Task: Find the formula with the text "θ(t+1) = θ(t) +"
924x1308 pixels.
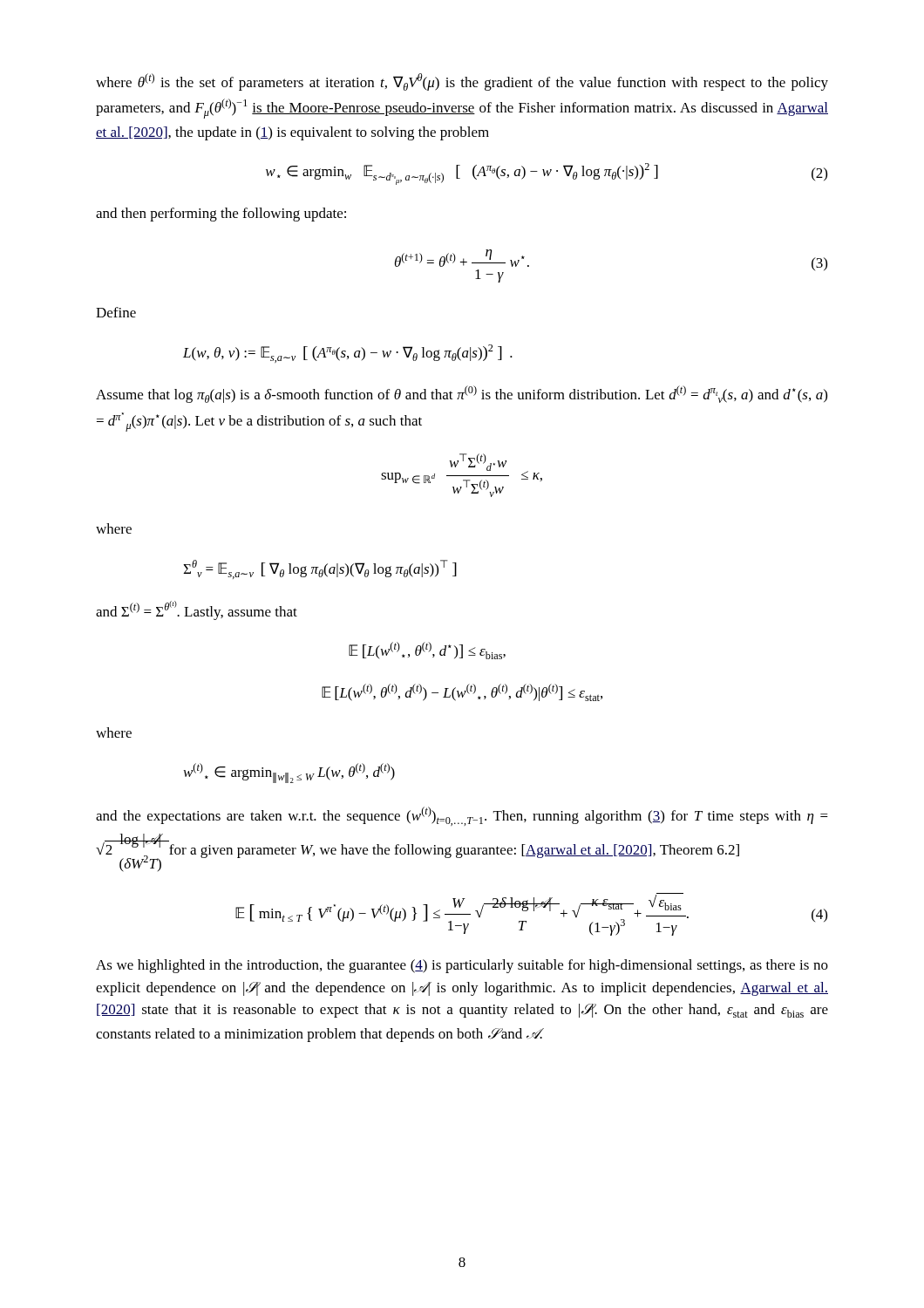Action: [x=443, y=266]
